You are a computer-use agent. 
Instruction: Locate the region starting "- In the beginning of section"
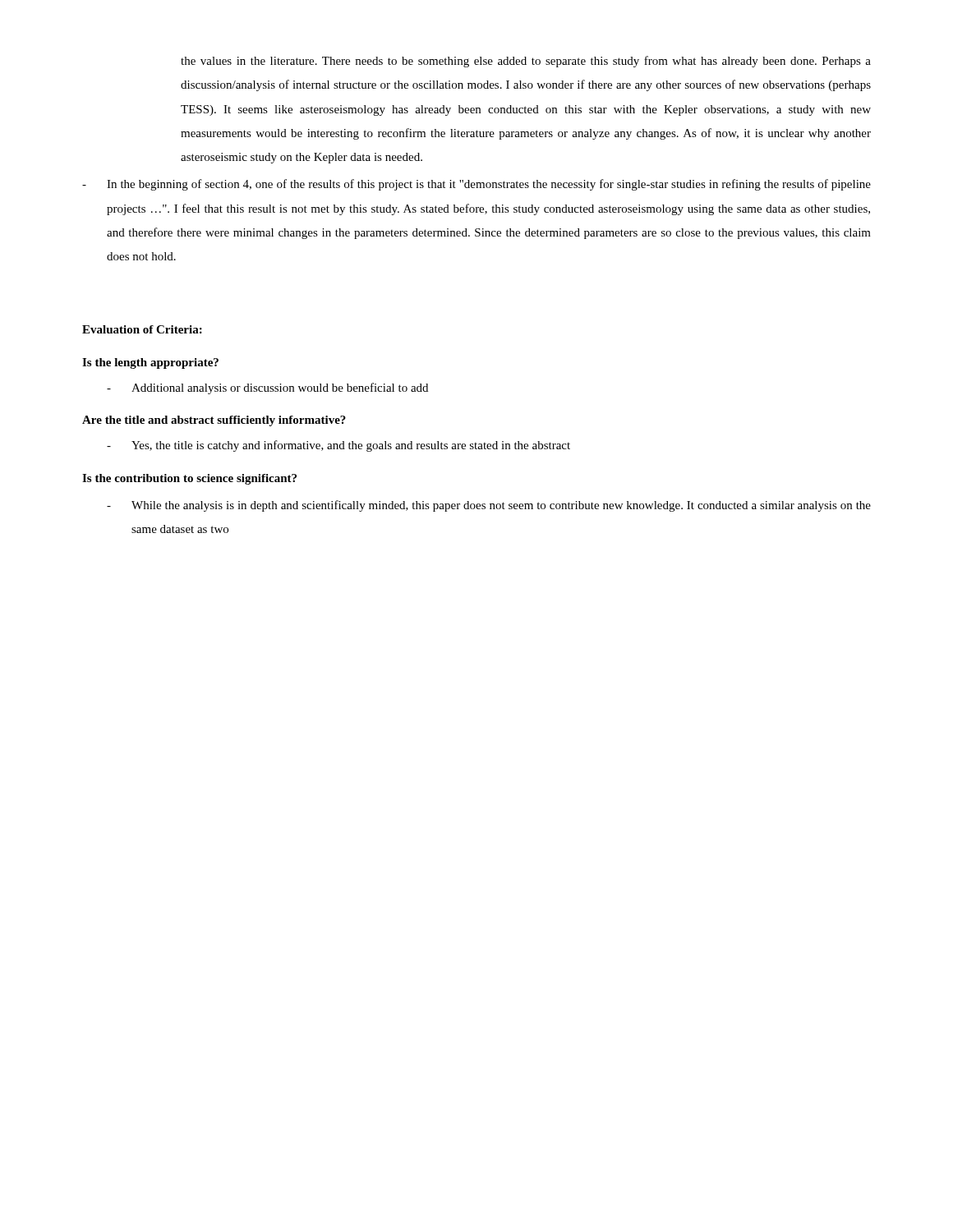476,221
